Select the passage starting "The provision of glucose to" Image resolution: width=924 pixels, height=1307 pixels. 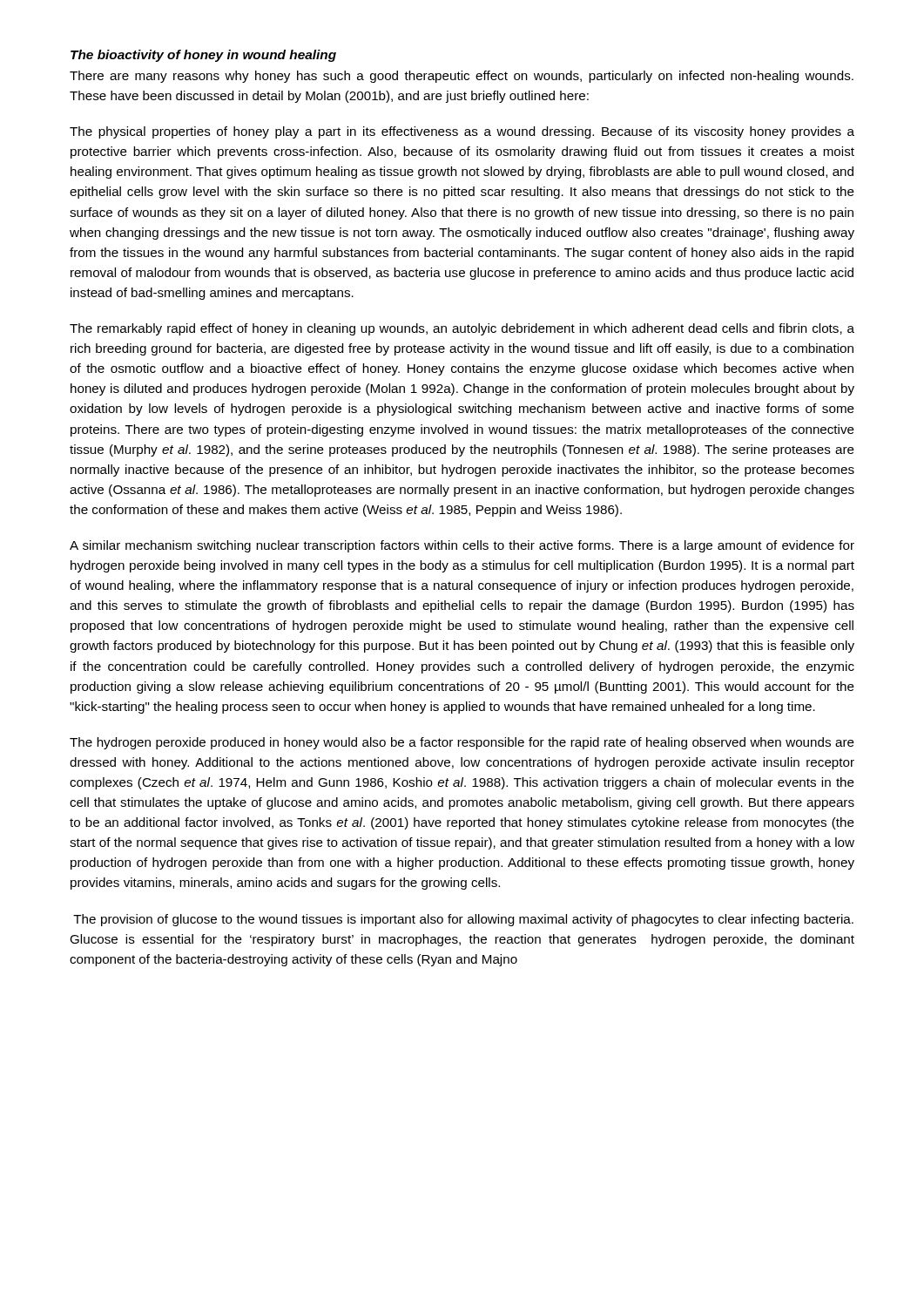point(462,939)
